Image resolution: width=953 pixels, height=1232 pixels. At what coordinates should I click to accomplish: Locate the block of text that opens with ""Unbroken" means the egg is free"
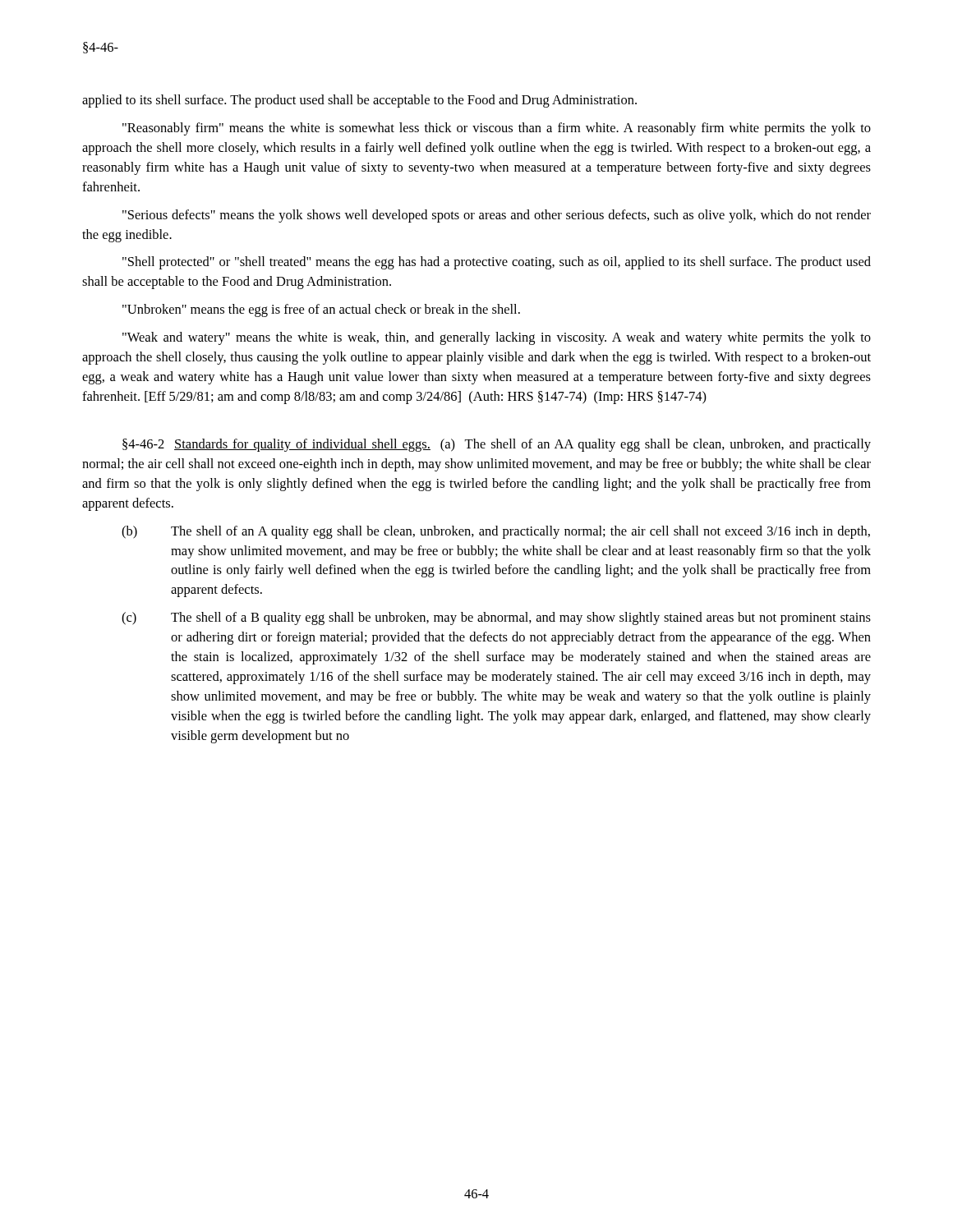321,309
